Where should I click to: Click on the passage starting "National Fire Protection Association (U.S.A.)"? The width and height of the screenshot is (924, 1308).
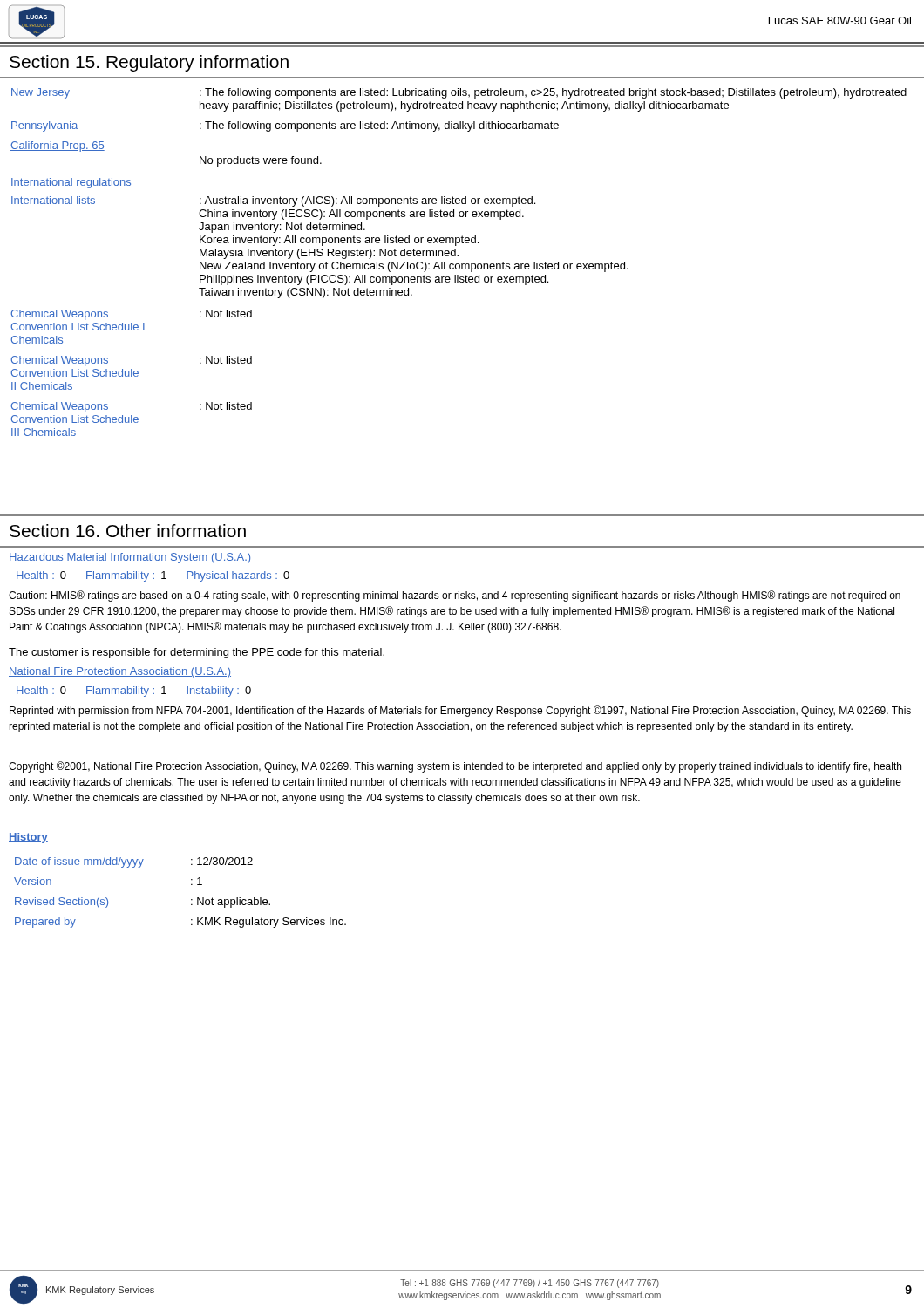click(120, 671)
